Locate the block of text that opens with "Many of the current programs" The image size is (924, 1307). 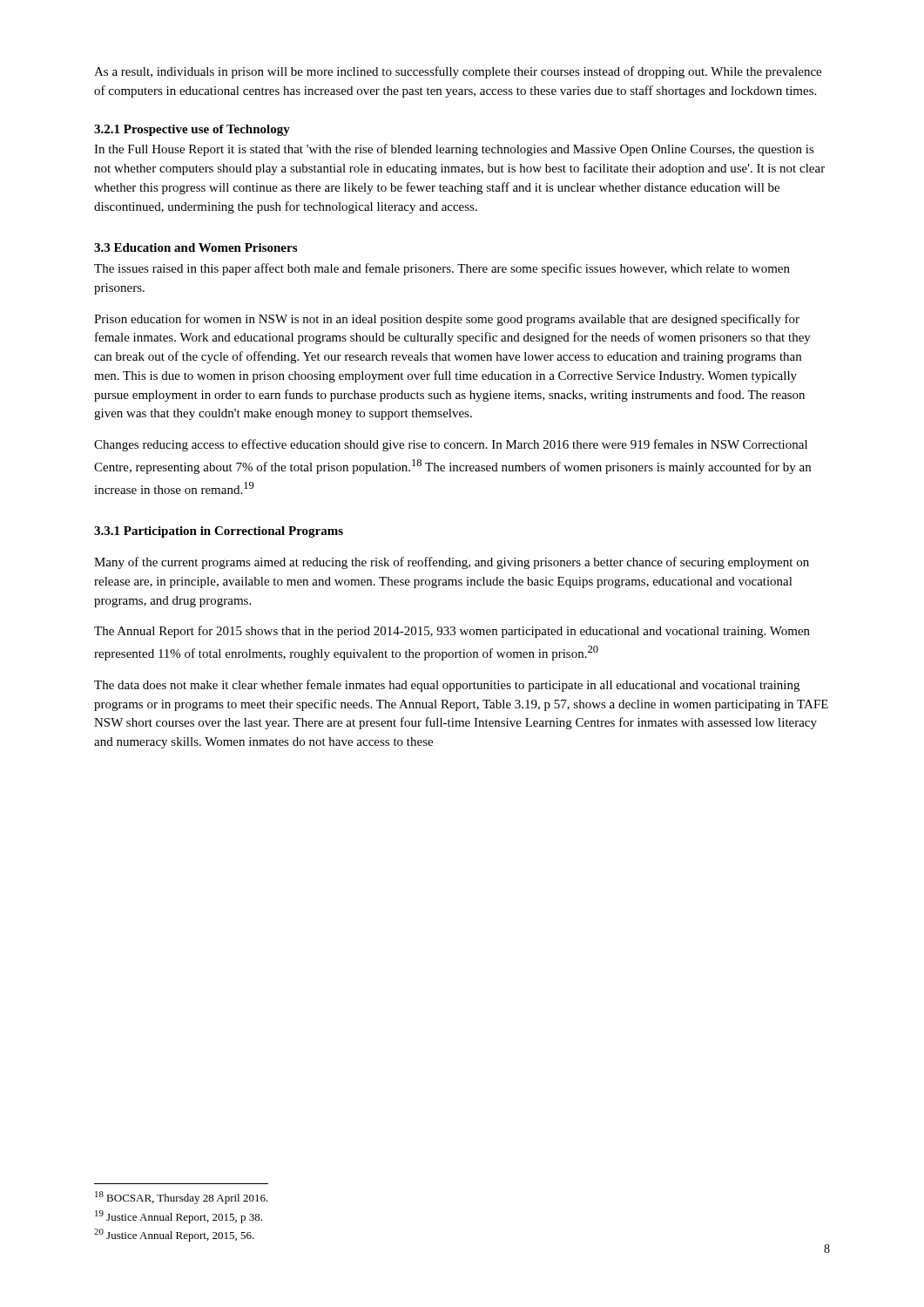[x=462, y=582]
